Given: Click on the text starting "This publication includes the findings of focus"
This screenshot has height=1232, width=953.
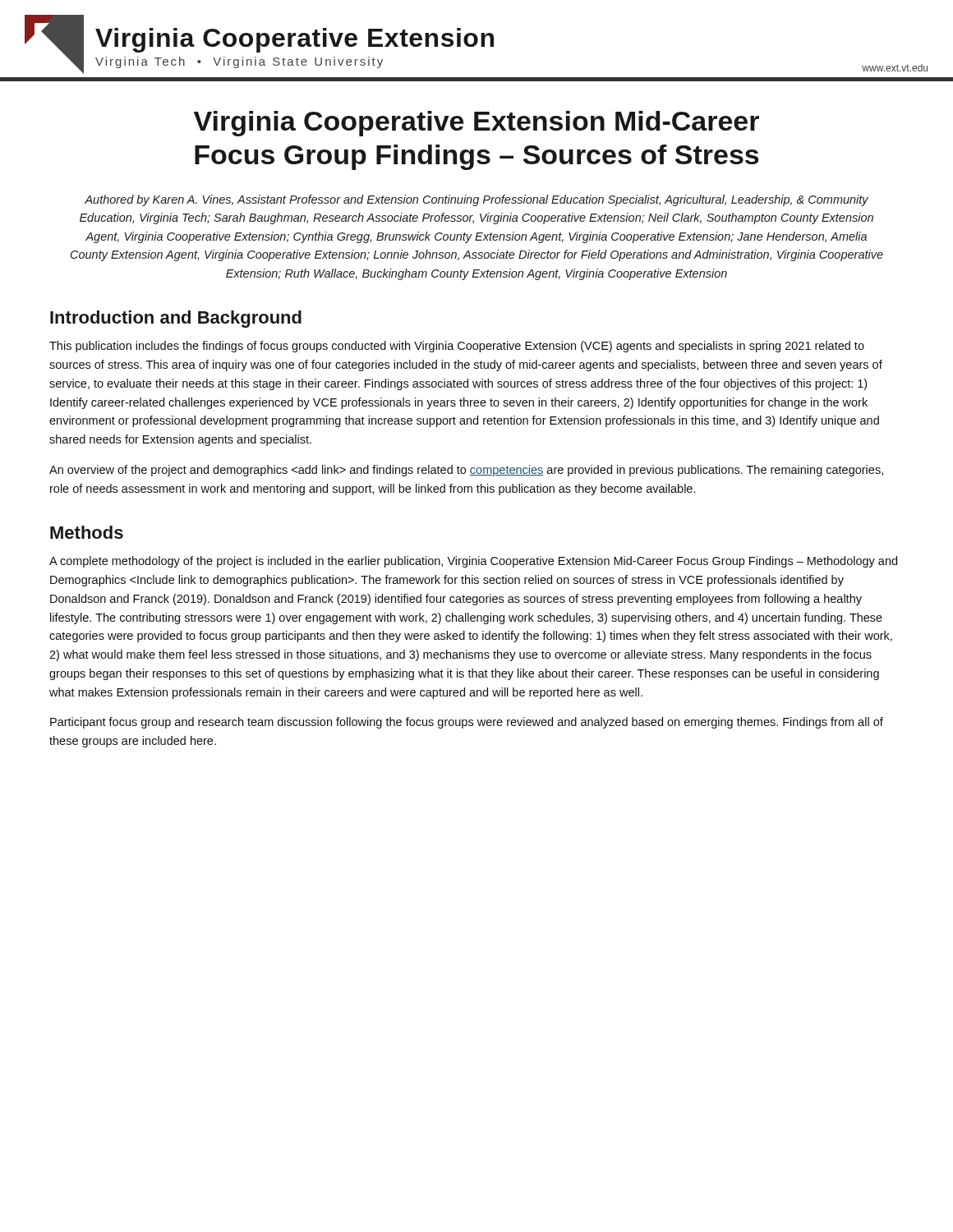Looking at the screenshot, I should (x=466, y=393).
